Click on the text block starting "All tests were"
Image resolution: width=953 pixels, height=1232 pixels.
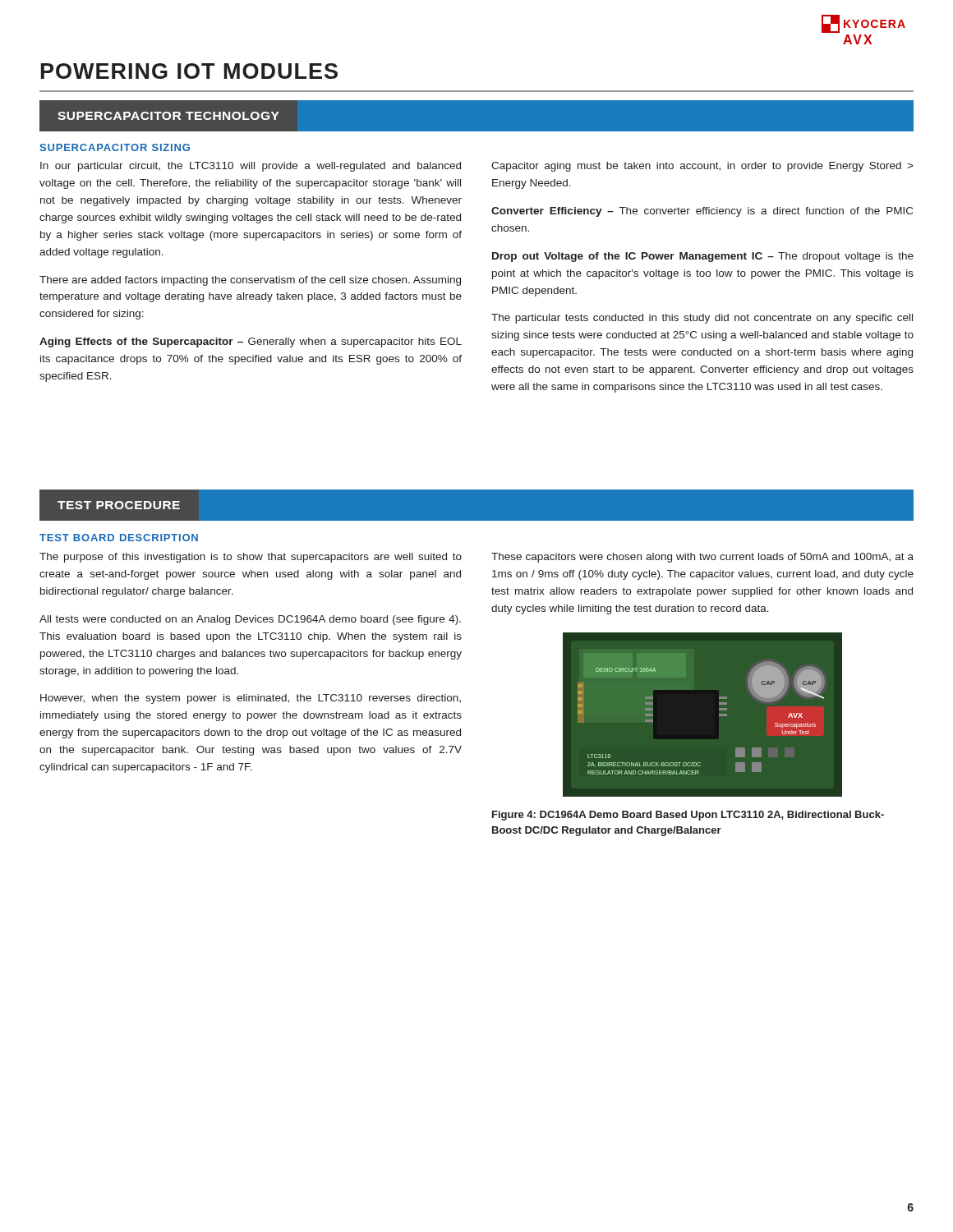point(251,644)
